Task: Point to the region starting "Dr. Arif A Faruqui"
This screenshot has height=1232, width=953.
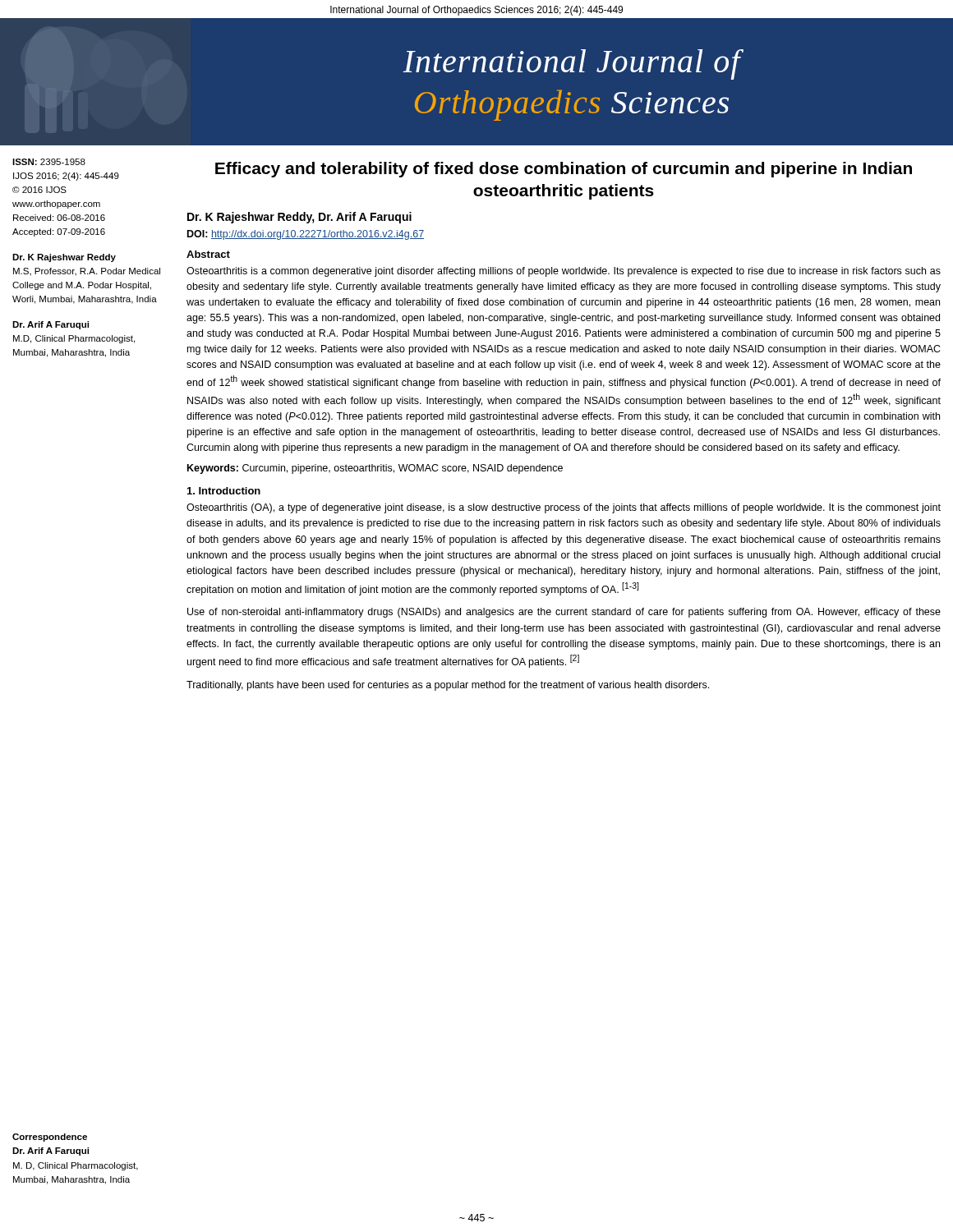Action: point(90,339)
